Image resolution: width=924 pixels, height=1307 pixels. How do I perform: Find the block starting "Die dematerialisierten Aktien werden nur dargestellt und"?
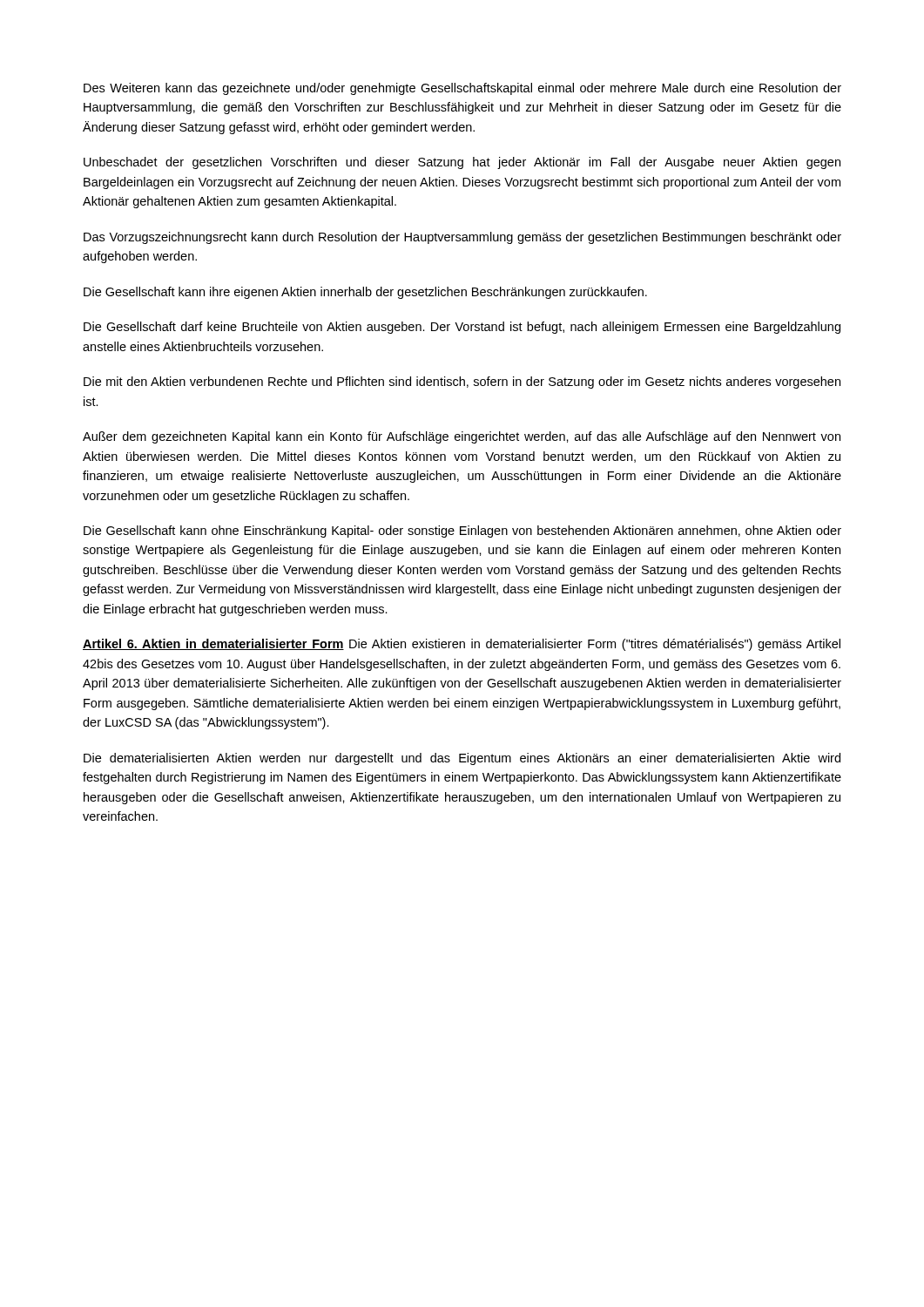[x=462, y=787]
